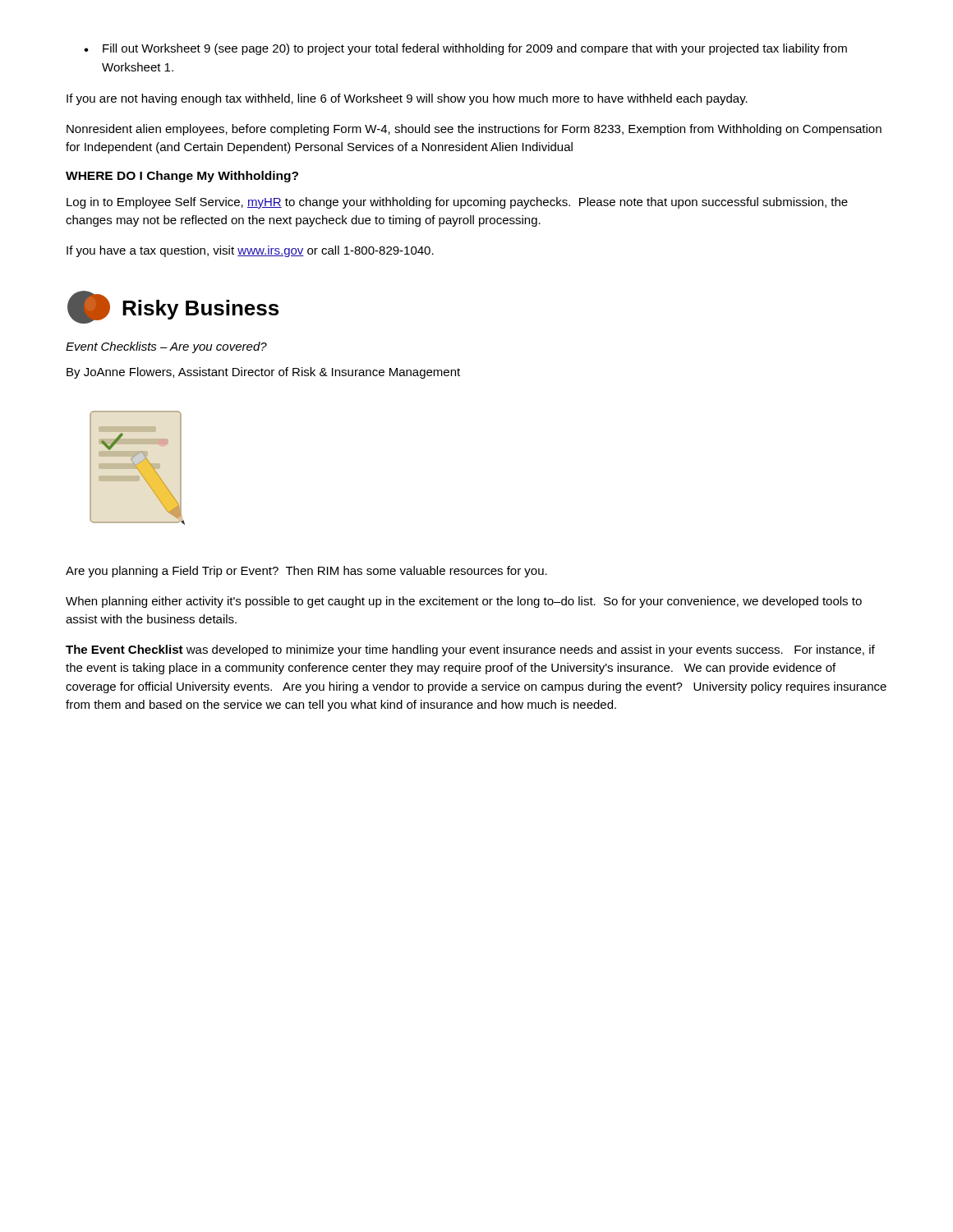Find the caption with the text "Event Checklists – Are you"

click(166, 346)
